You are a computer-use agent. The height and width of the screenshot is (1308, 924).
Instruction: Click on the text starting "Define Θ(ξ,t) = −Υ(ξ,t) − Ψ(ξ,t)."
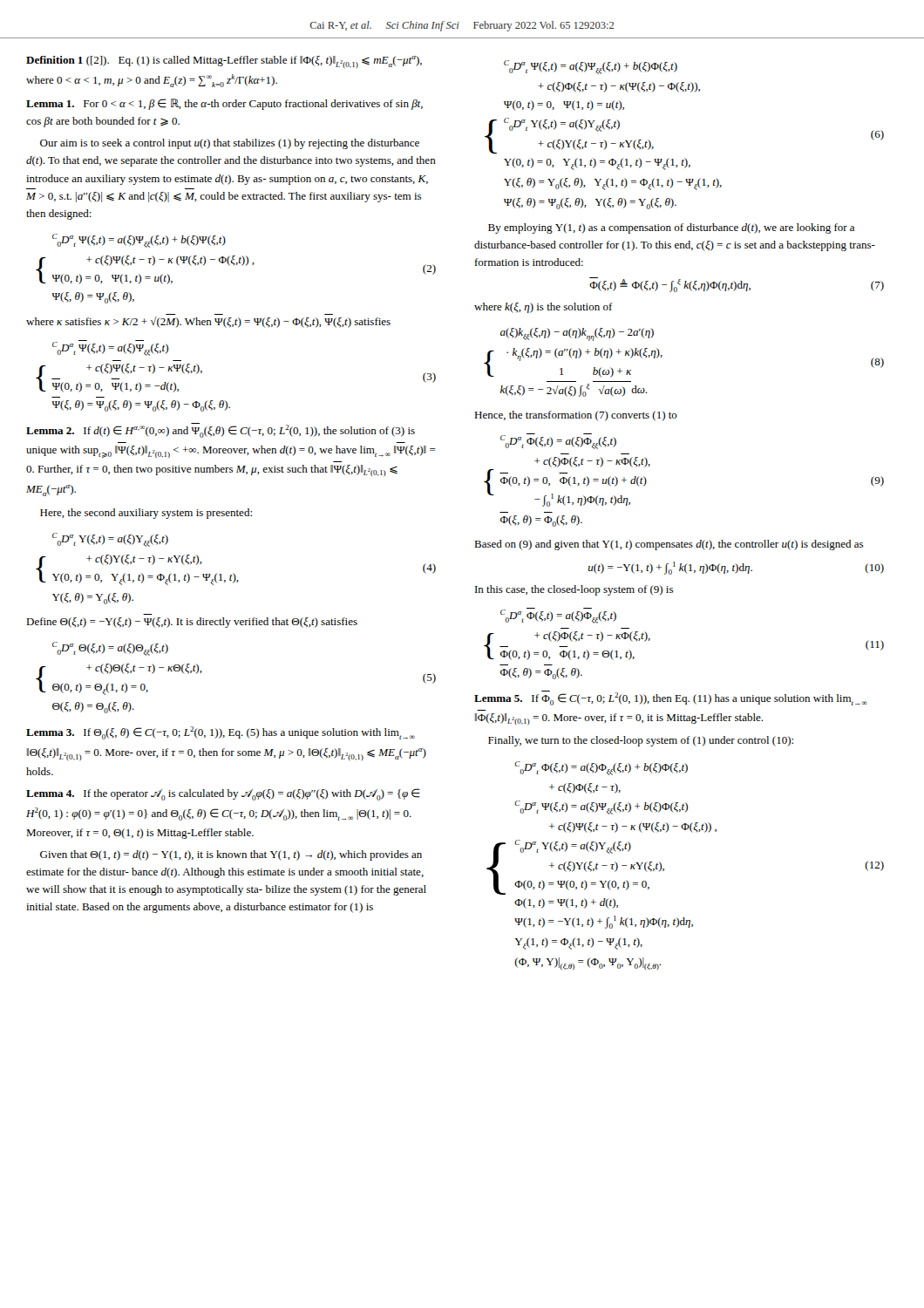pyautogui.click(x=231, y=622)
